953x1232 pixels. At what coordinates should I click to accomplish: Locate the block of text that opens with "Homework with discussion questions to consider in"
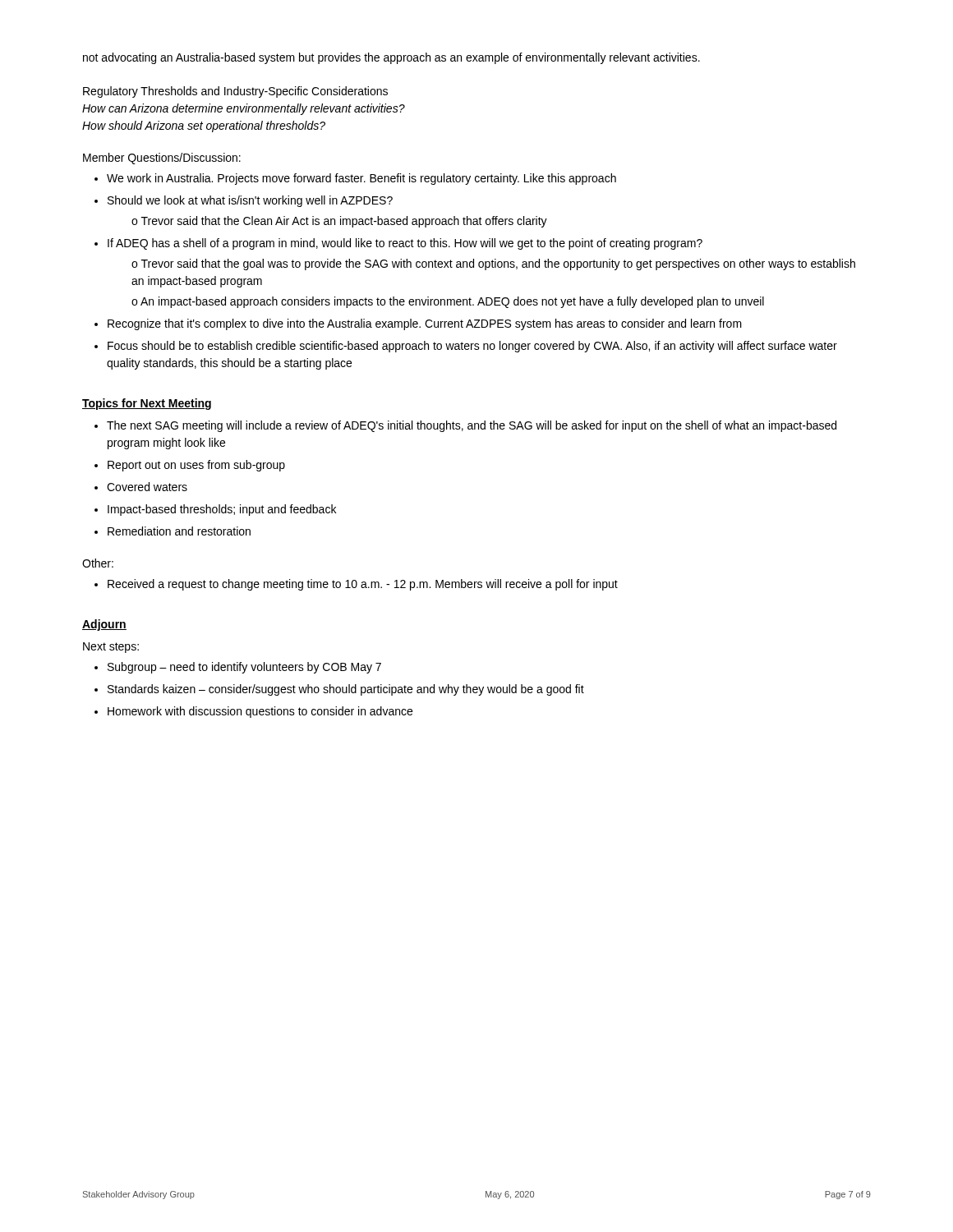(260, 712)
